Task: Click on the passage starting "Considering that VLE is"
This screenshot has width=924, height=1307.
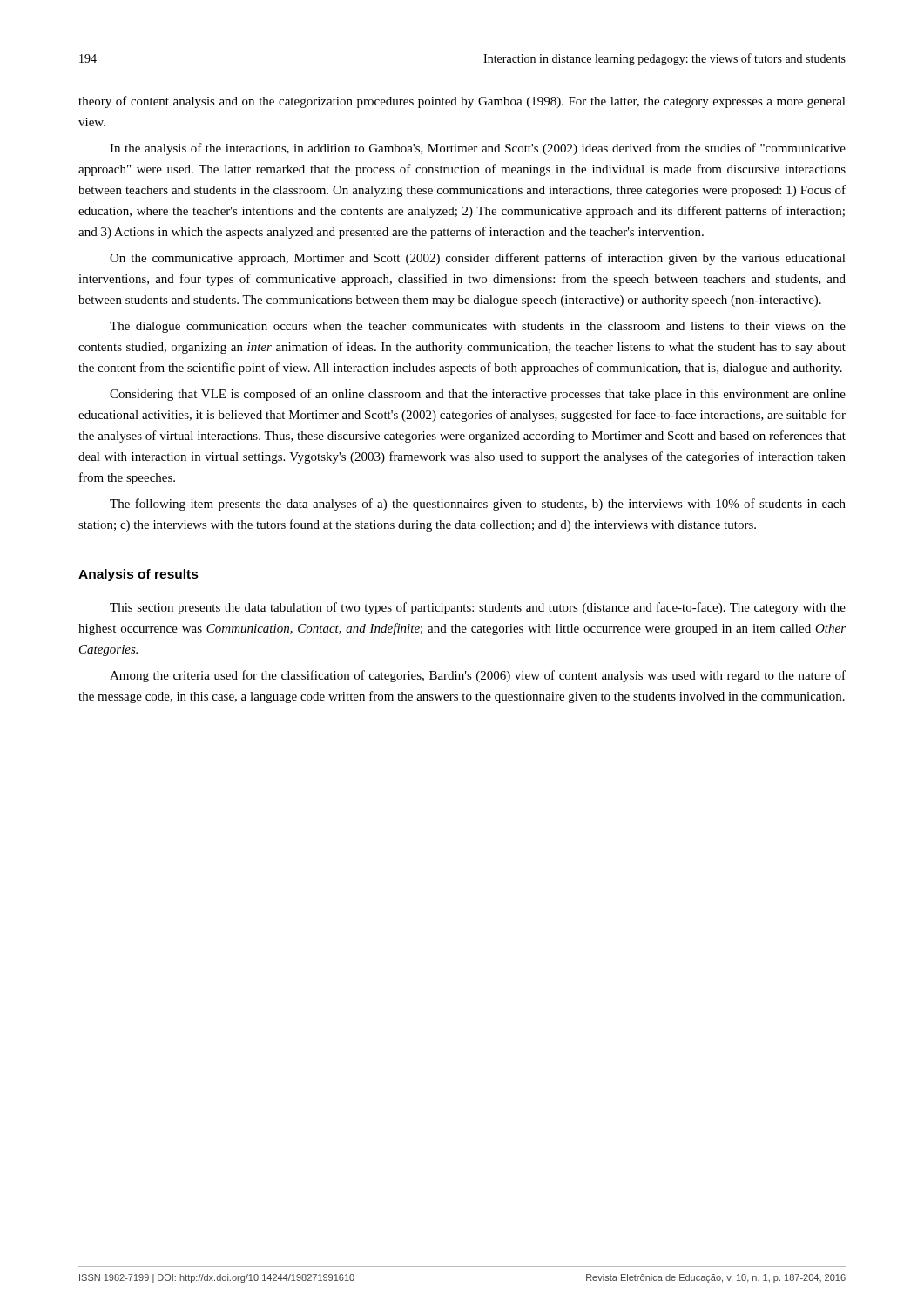Action: point(462,436)
